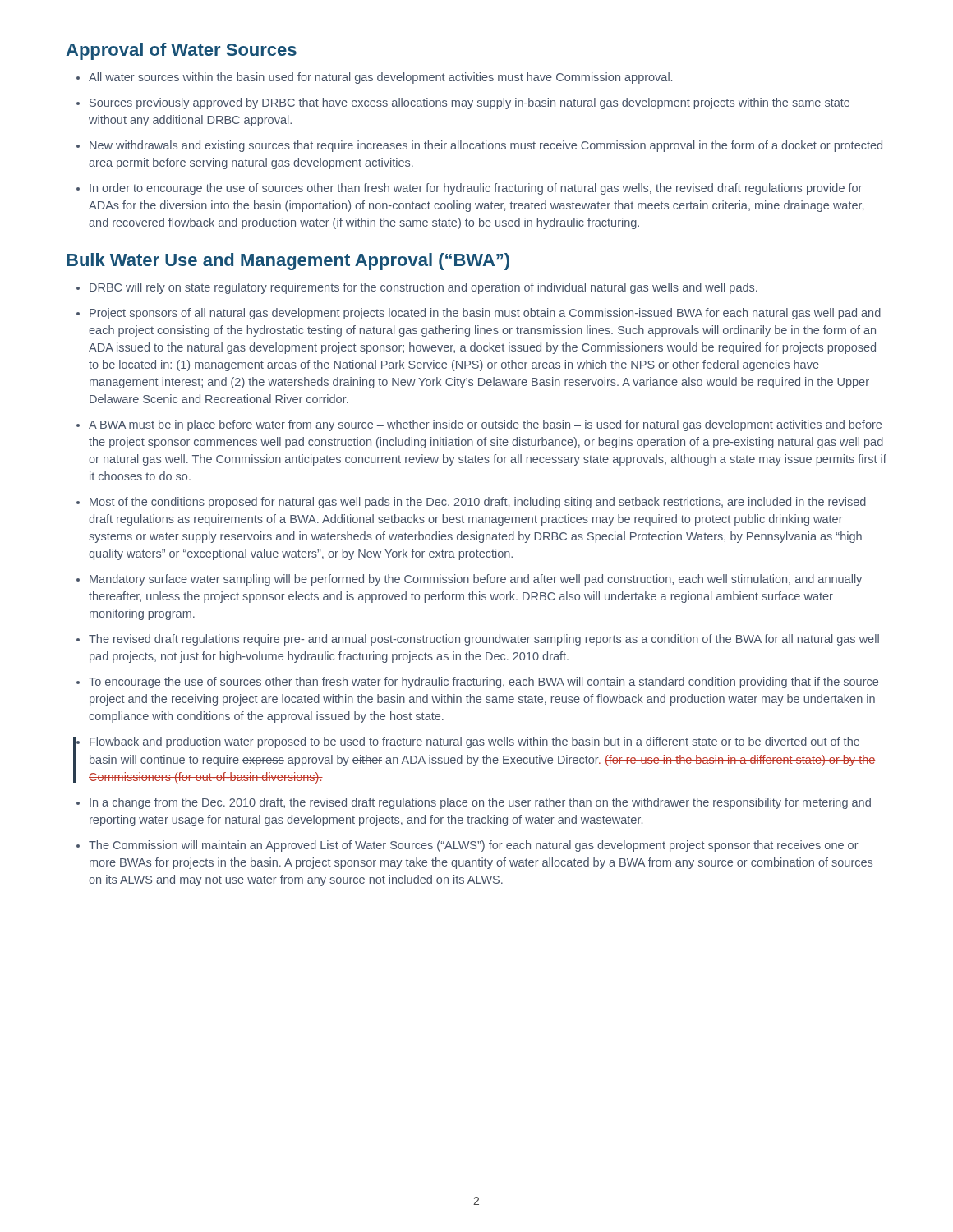Locate the title that opens with "Approval of Water"
Screen dimensions: 1232x953
181,51
